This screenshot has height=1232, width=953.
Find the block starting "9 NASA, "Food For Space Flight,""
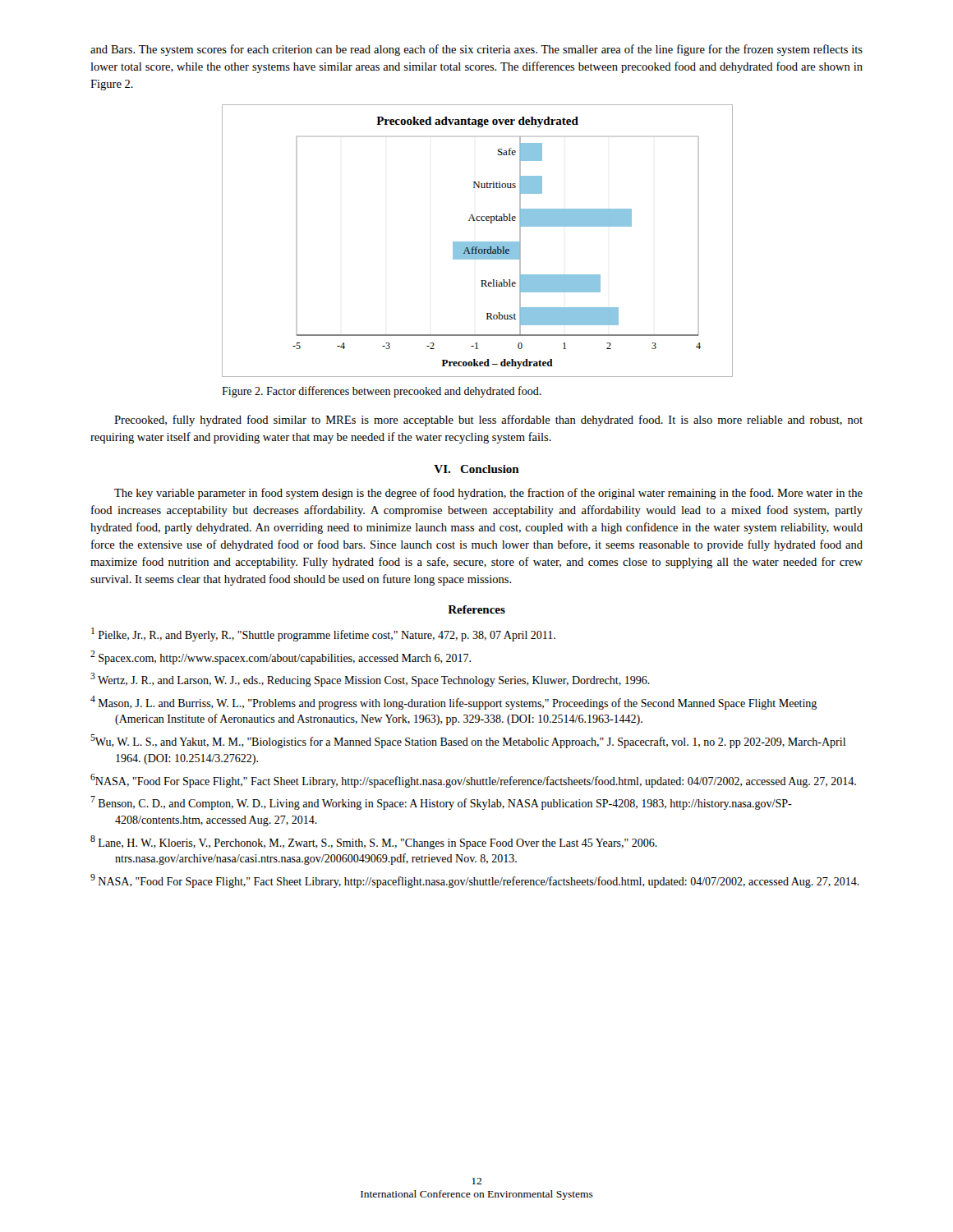click(475, 880)
